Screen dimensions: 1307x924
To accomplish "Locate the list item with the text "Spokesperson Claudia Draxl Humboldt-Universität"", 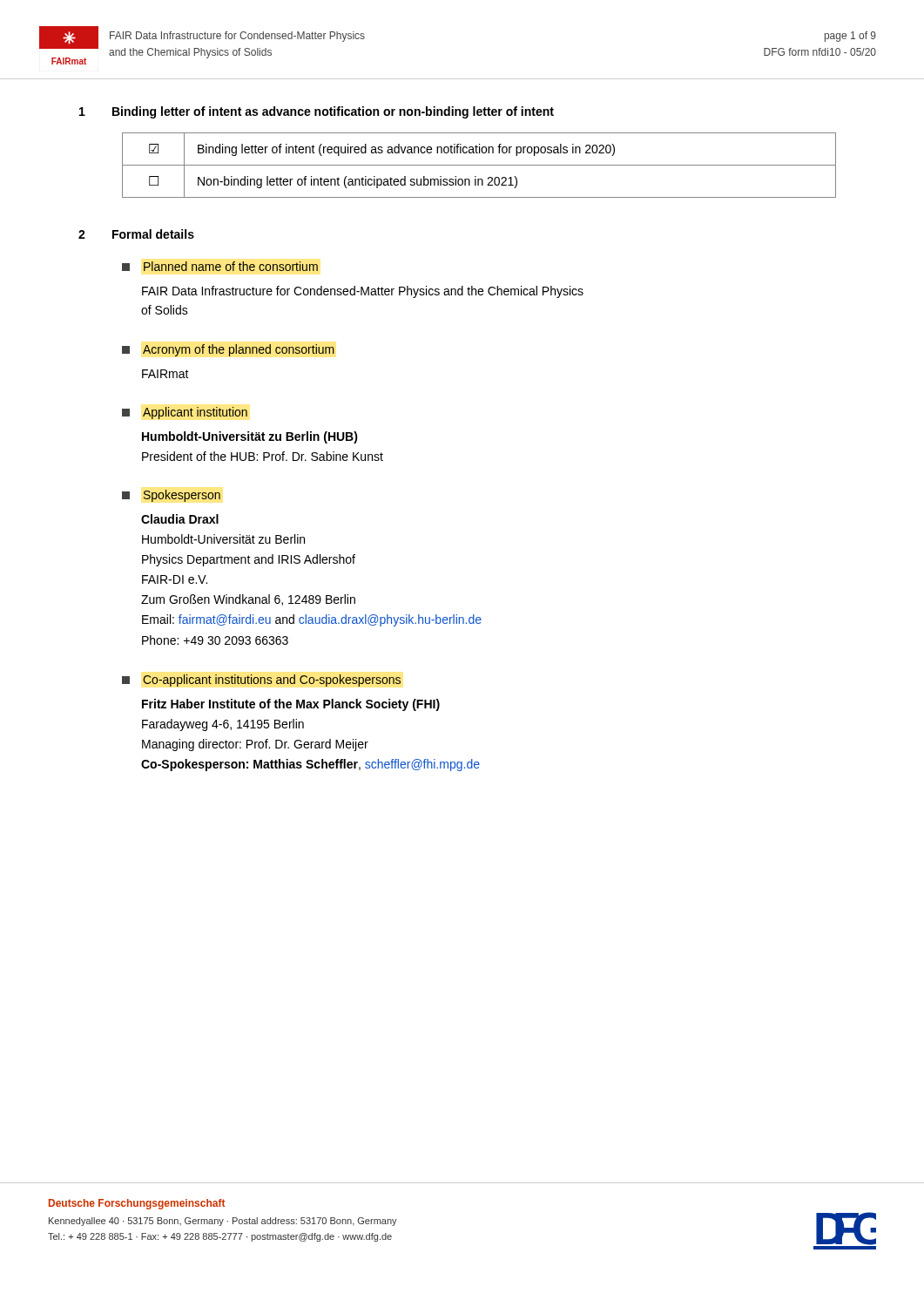I will tap(171, 496).
